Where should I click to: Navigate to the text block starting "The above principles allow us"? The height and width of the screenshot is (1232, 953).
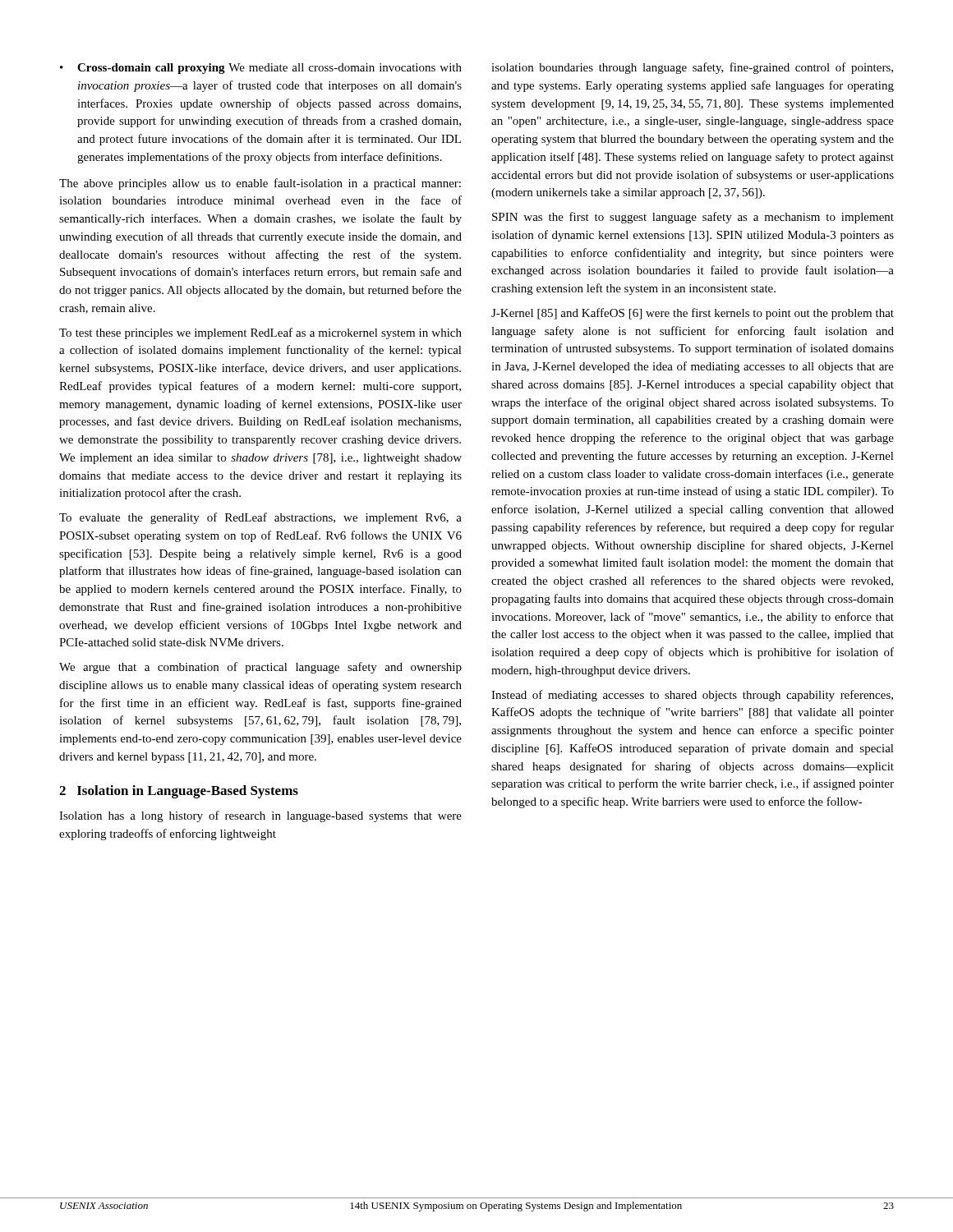point(260,246)
